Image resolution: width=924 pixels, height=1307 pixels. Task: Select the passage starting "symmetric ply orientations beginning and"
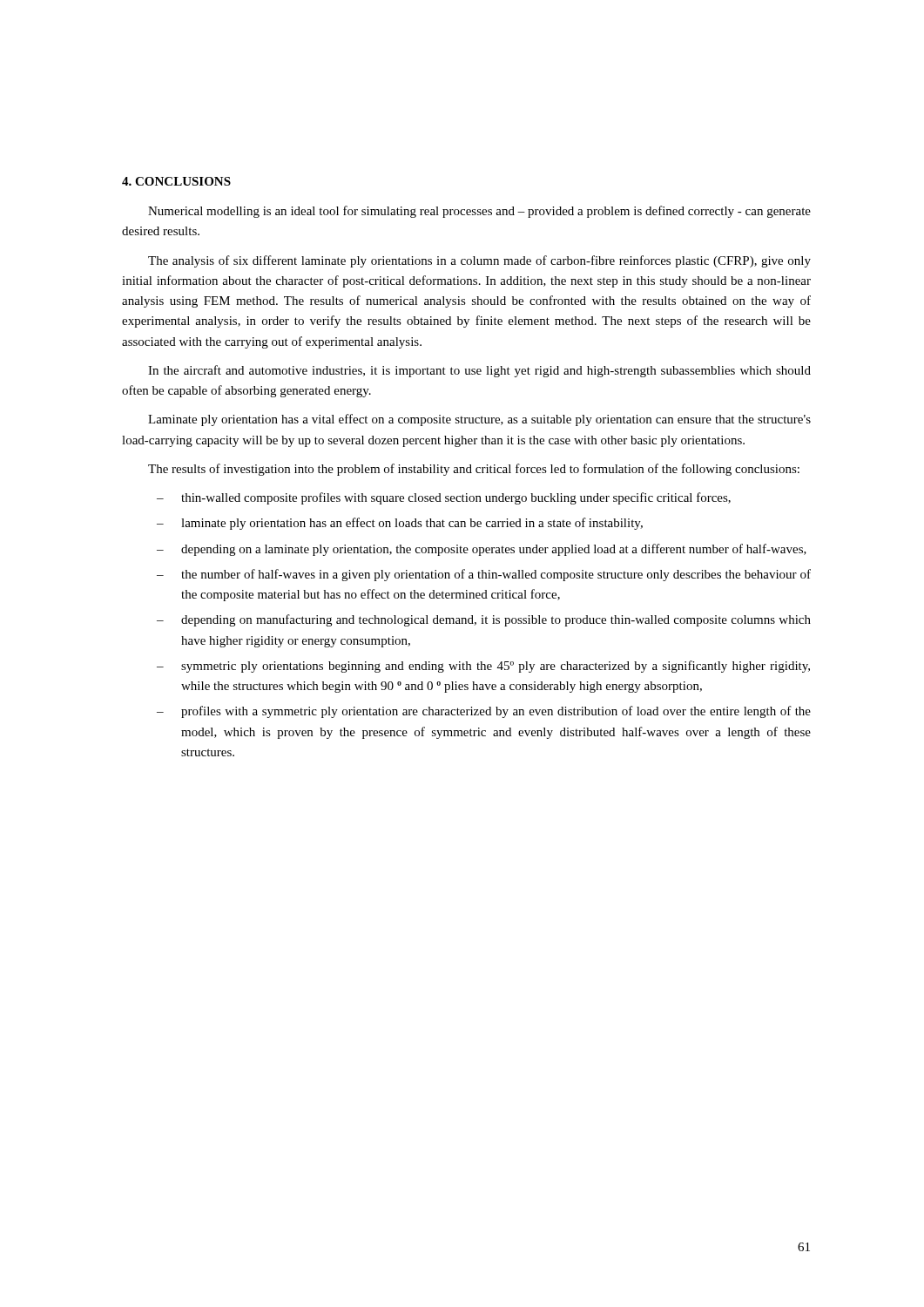(496, 676)
